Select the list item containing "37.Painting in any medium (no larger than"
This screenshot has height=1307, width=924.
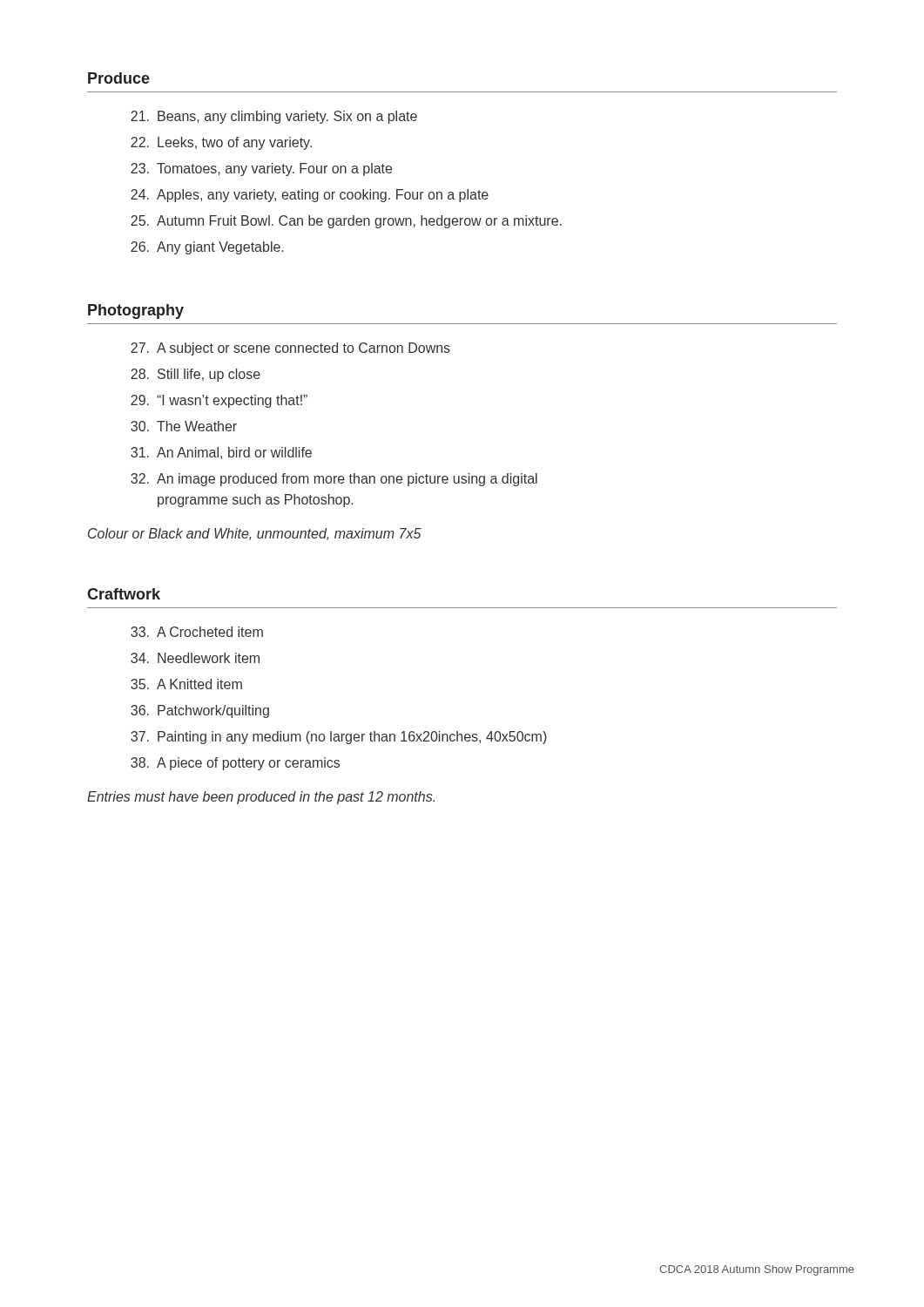click(335, 737)
